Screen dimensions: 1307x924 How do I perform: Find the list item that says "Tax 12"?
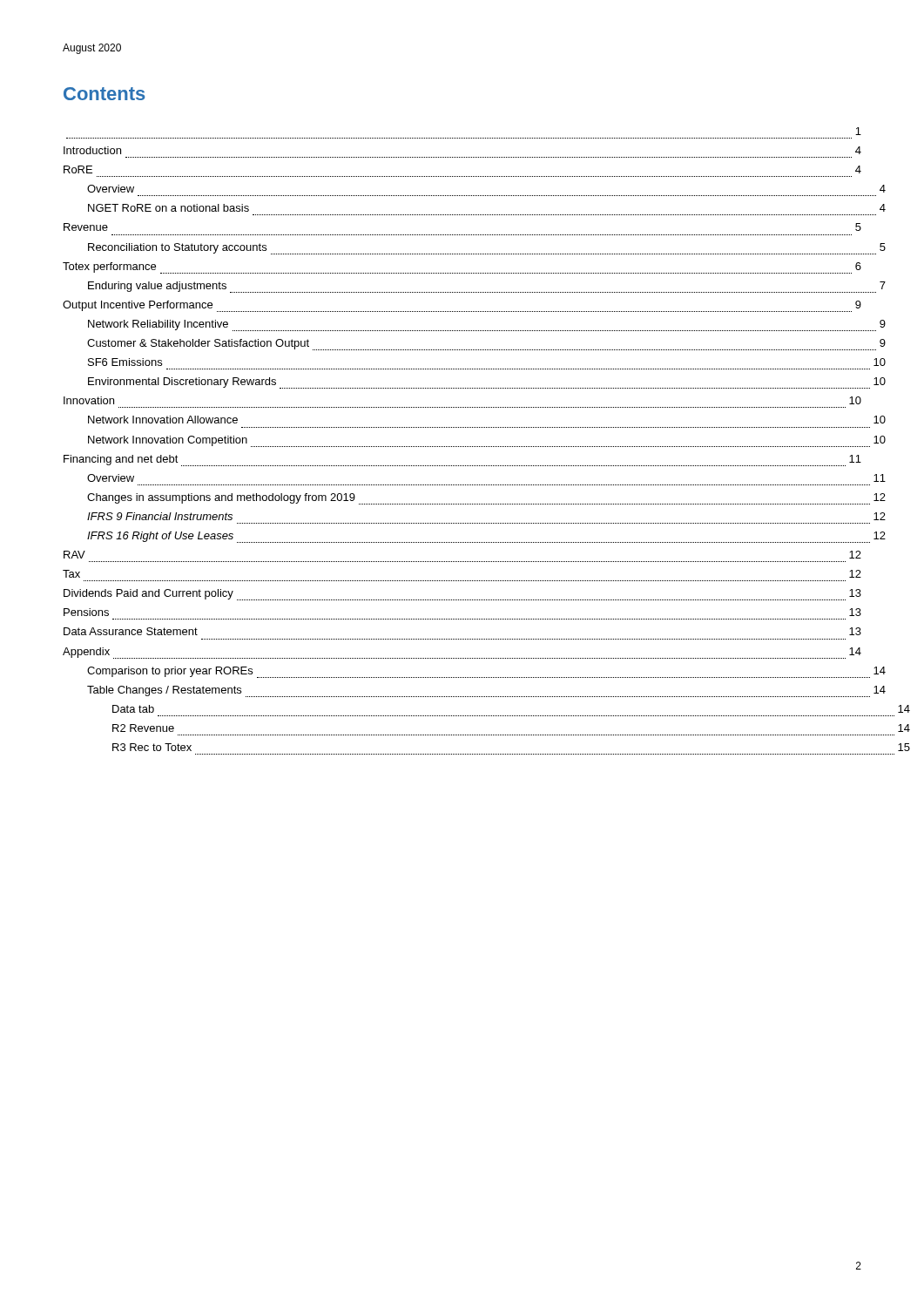point(462,574)
